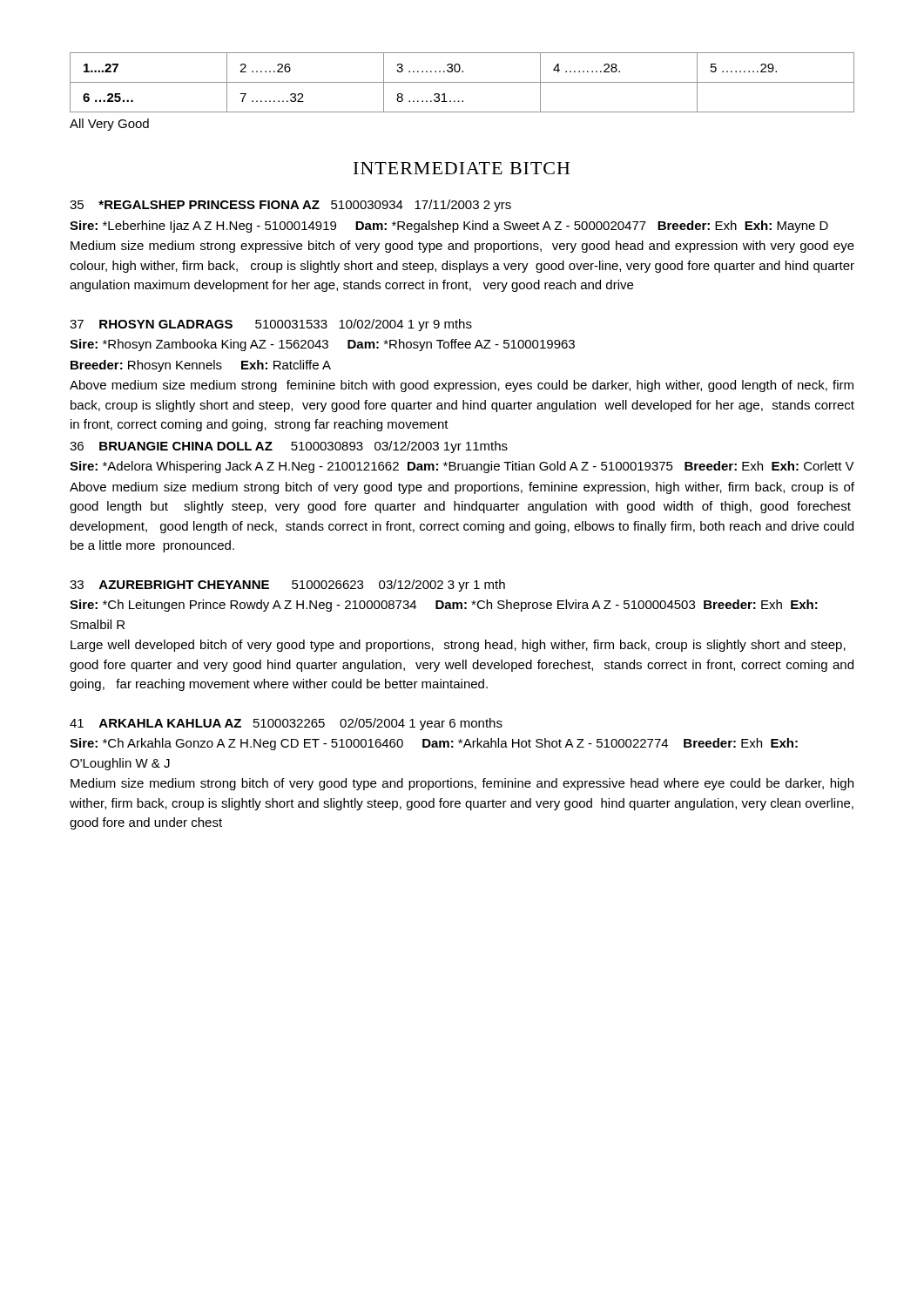Point to "All Very Good"

110,123
